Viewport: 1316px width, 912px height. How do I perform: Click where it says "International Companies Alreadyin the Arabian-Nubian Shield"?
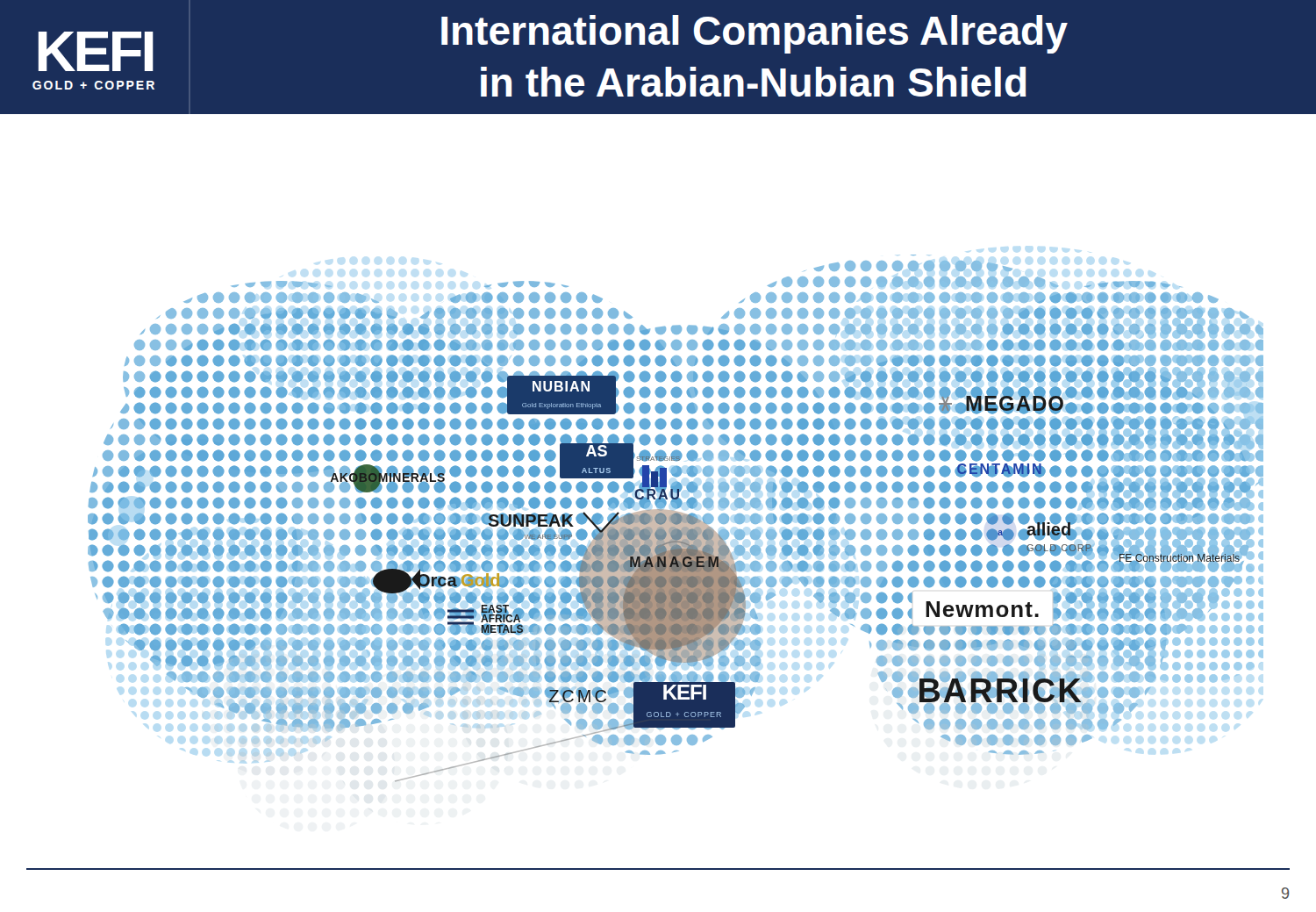753,57
